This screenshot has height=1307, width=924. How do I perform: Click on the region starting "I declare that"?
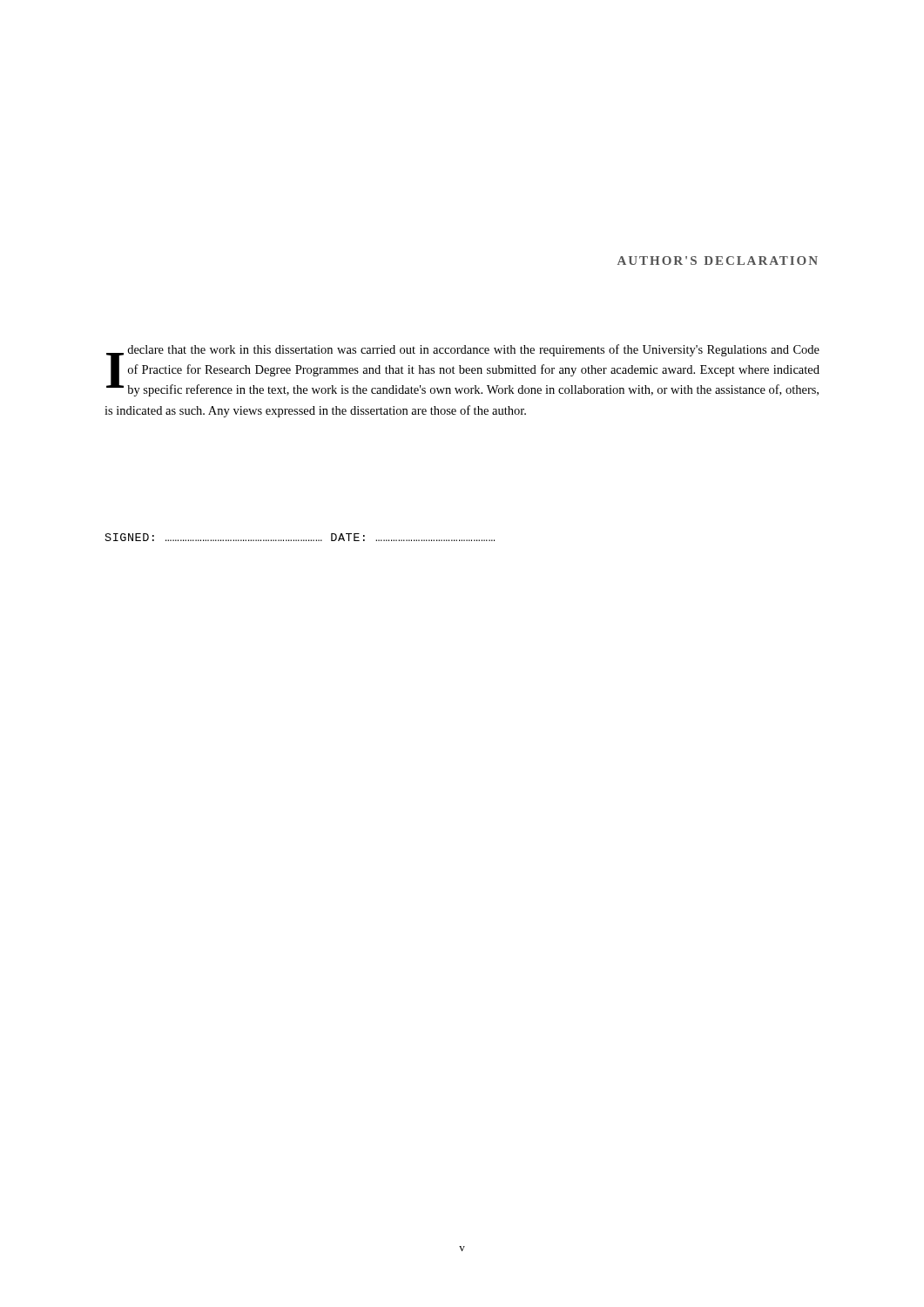(x=462, y=380)
